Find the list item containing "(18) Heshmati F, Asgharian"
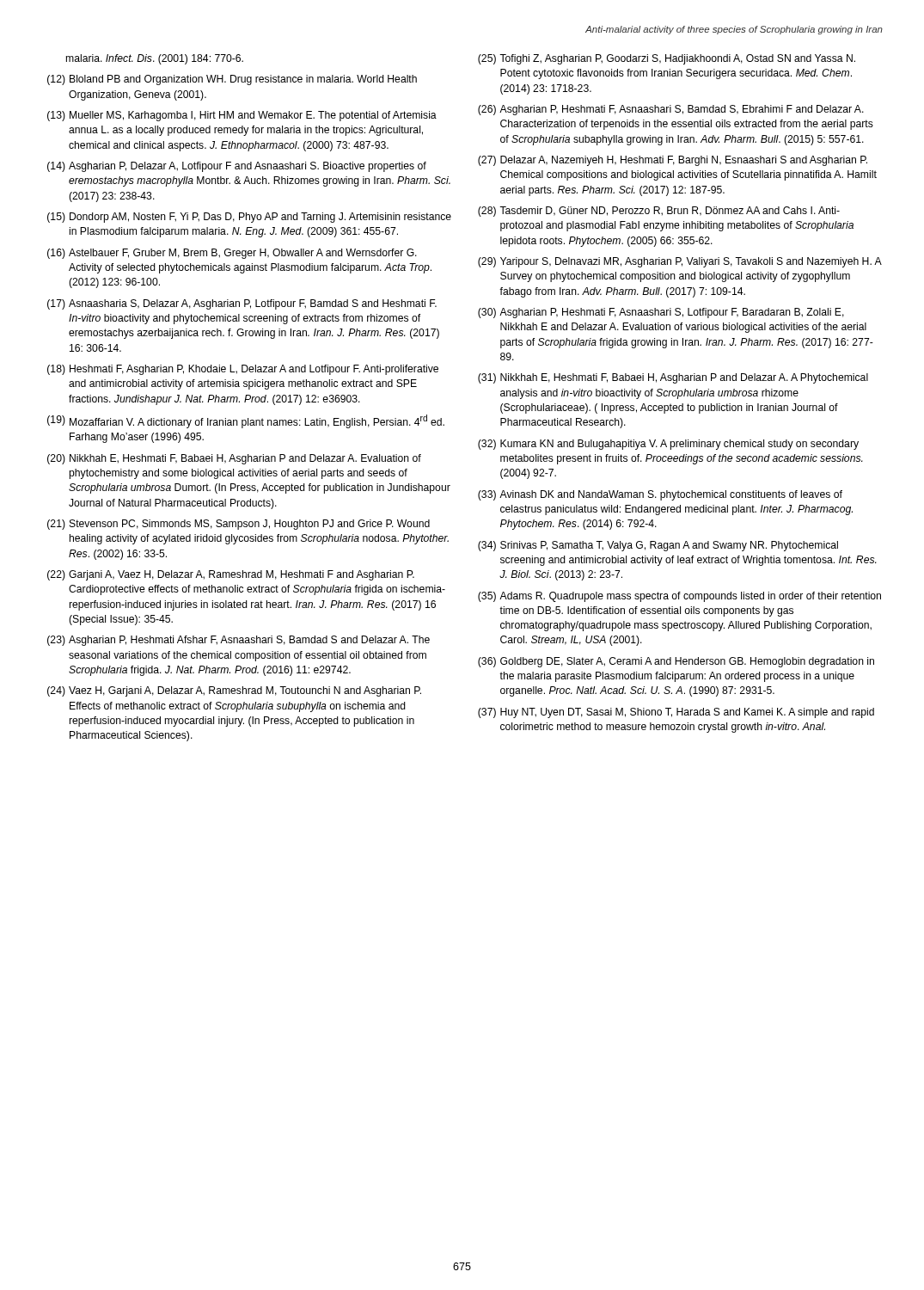The width and height of the screenshot is (924, 1290). [x=246, y=384]
